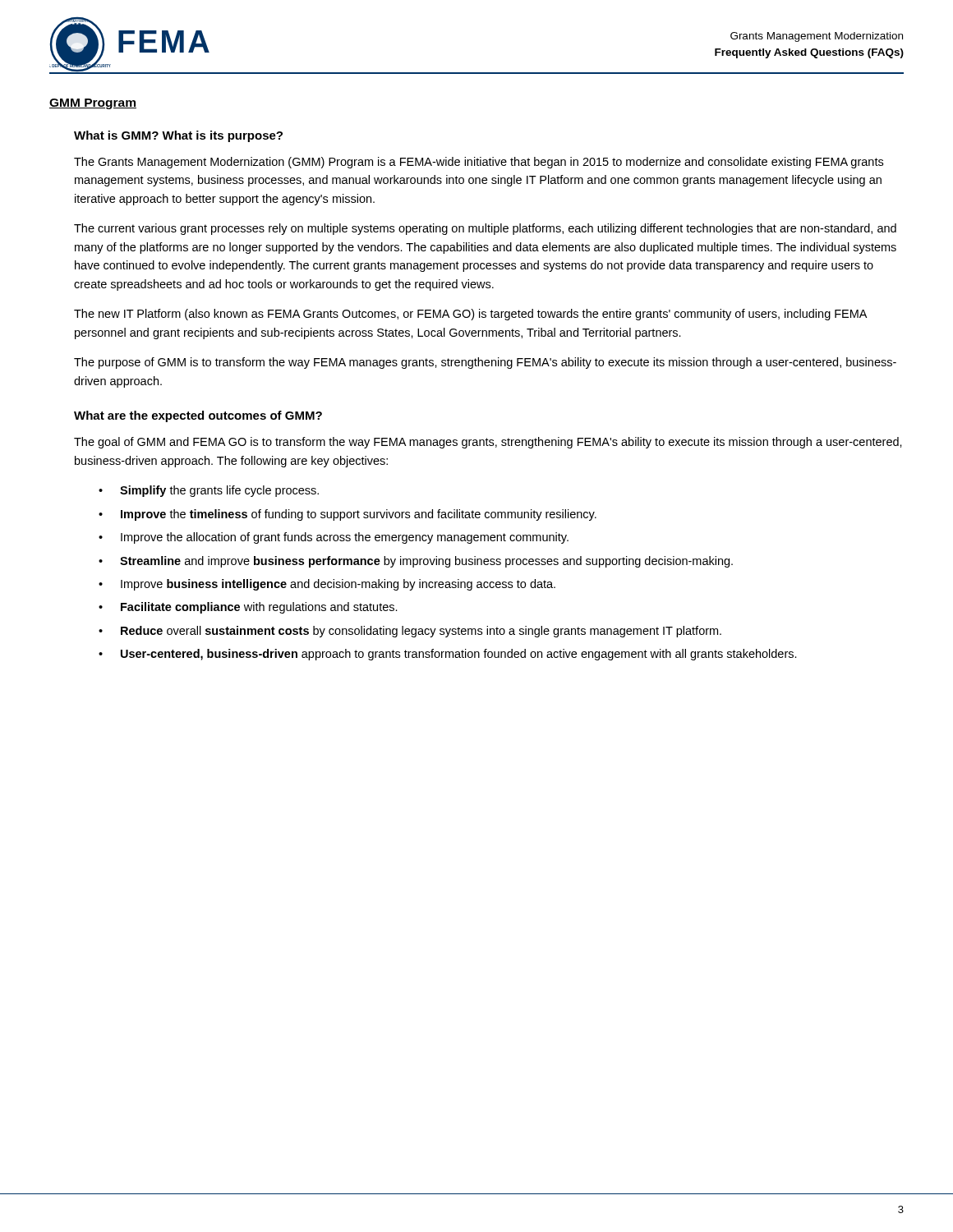The width and height of the screenshot is (953, 1232).
Task: Select the text block that says "The Grants Management Modernization (GMM) Program is"
Action: pos(479,180)
